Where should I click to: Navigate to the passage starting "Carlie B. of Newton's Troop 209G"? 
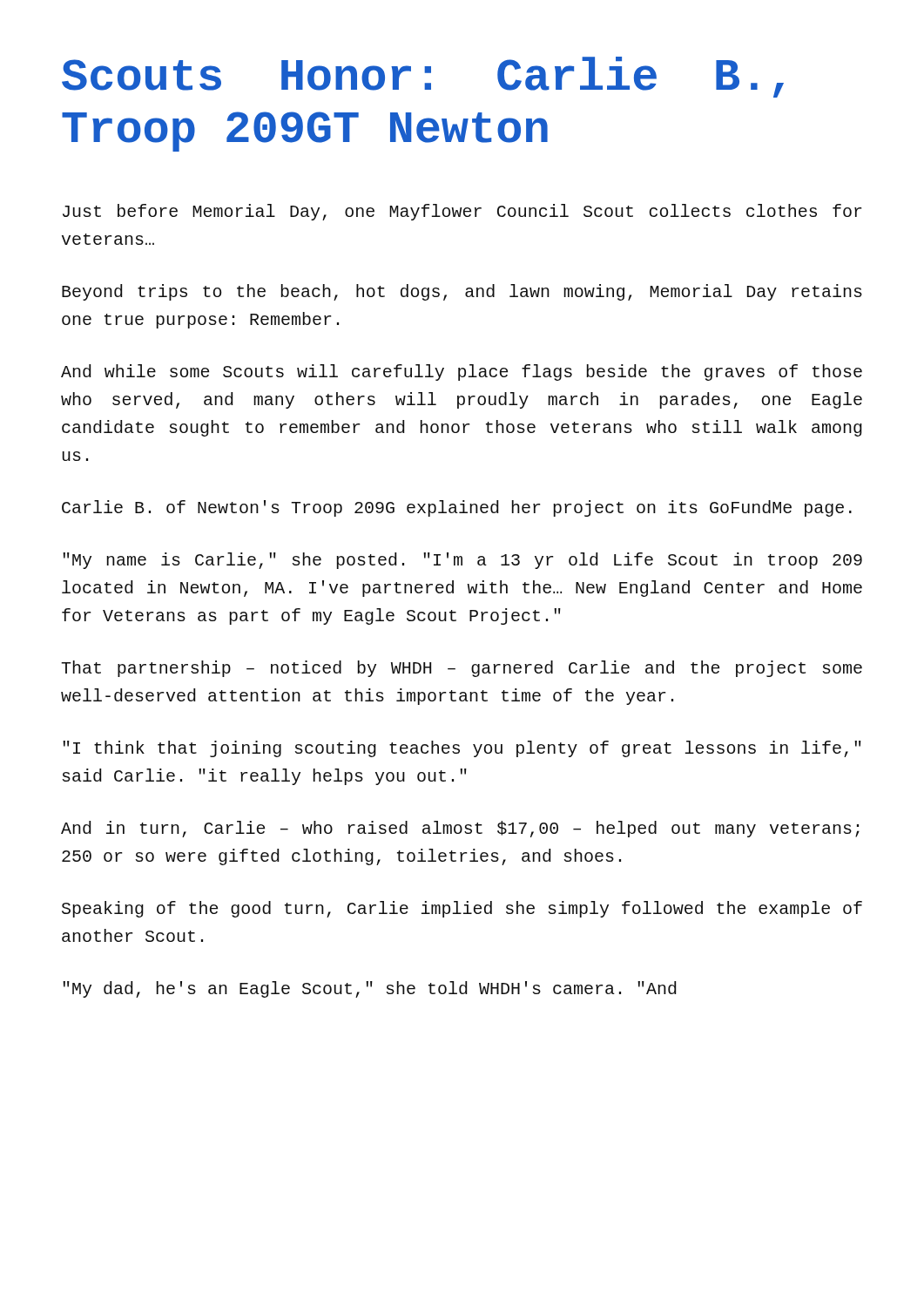pos(458,508)
